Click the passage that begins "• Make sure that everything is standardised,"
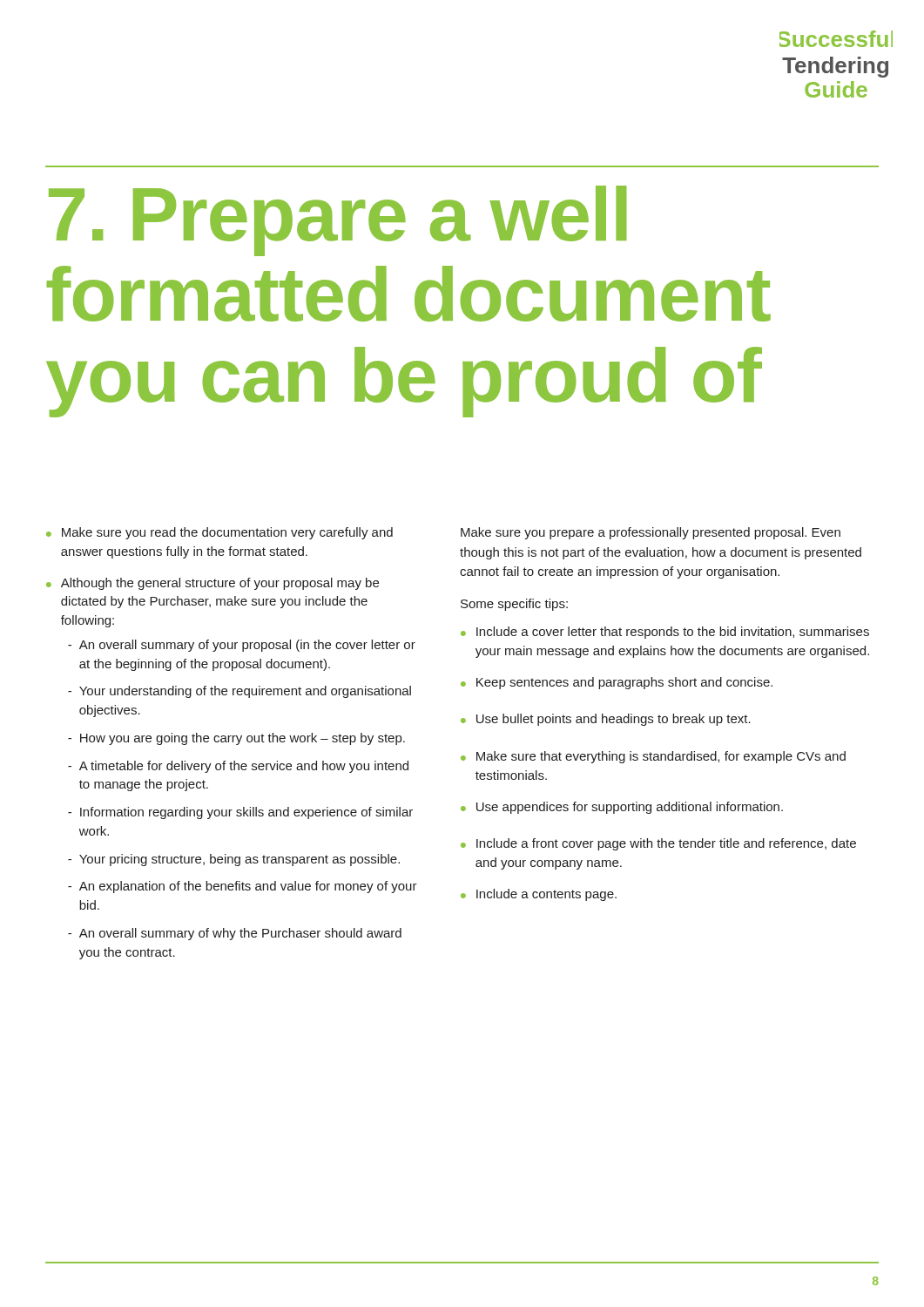The height and width of the screenshot is (1307, 924). [x=669, y=766]
